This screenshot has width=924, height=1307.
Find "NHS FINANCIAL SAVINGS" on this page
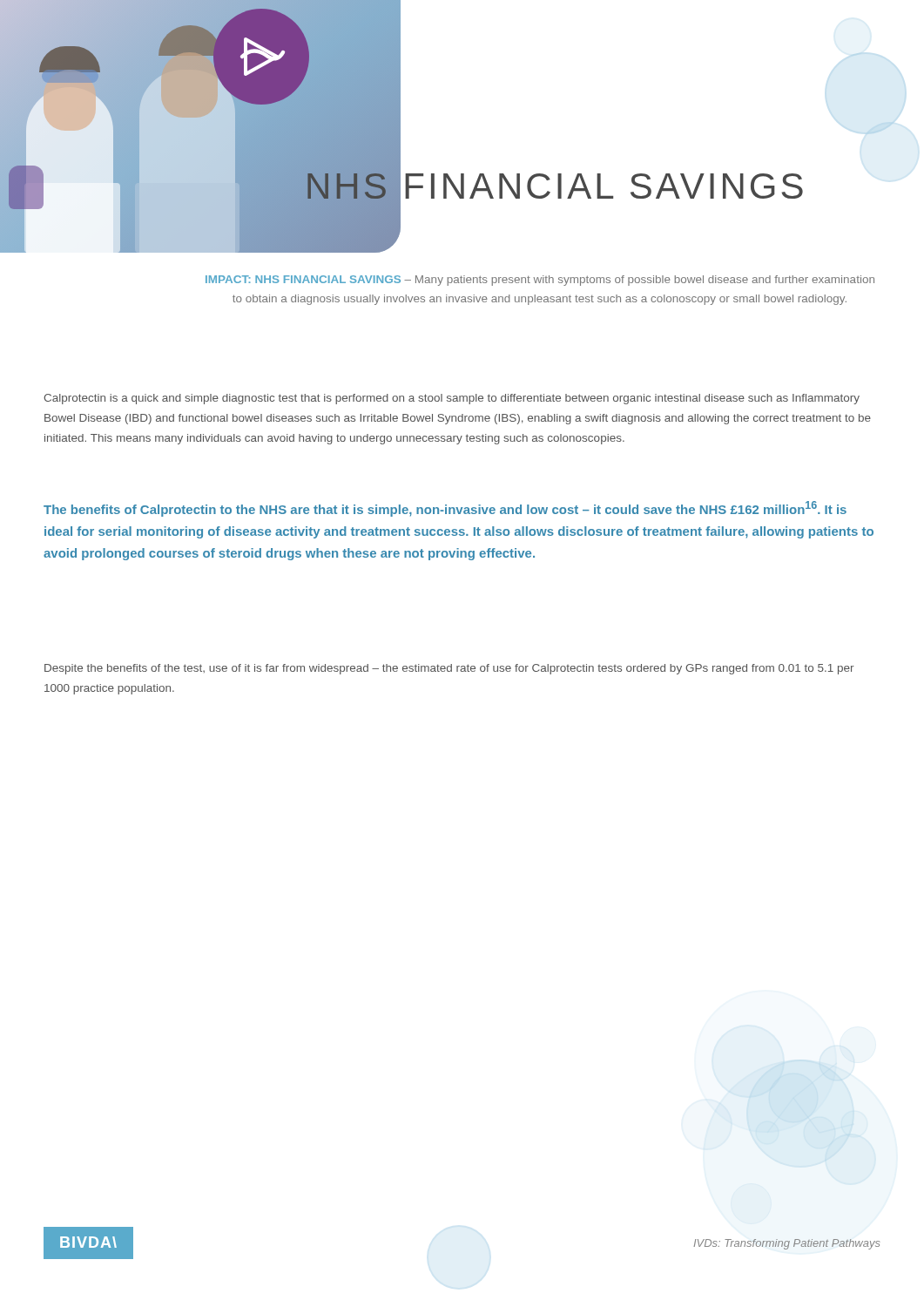pos(556,186)
